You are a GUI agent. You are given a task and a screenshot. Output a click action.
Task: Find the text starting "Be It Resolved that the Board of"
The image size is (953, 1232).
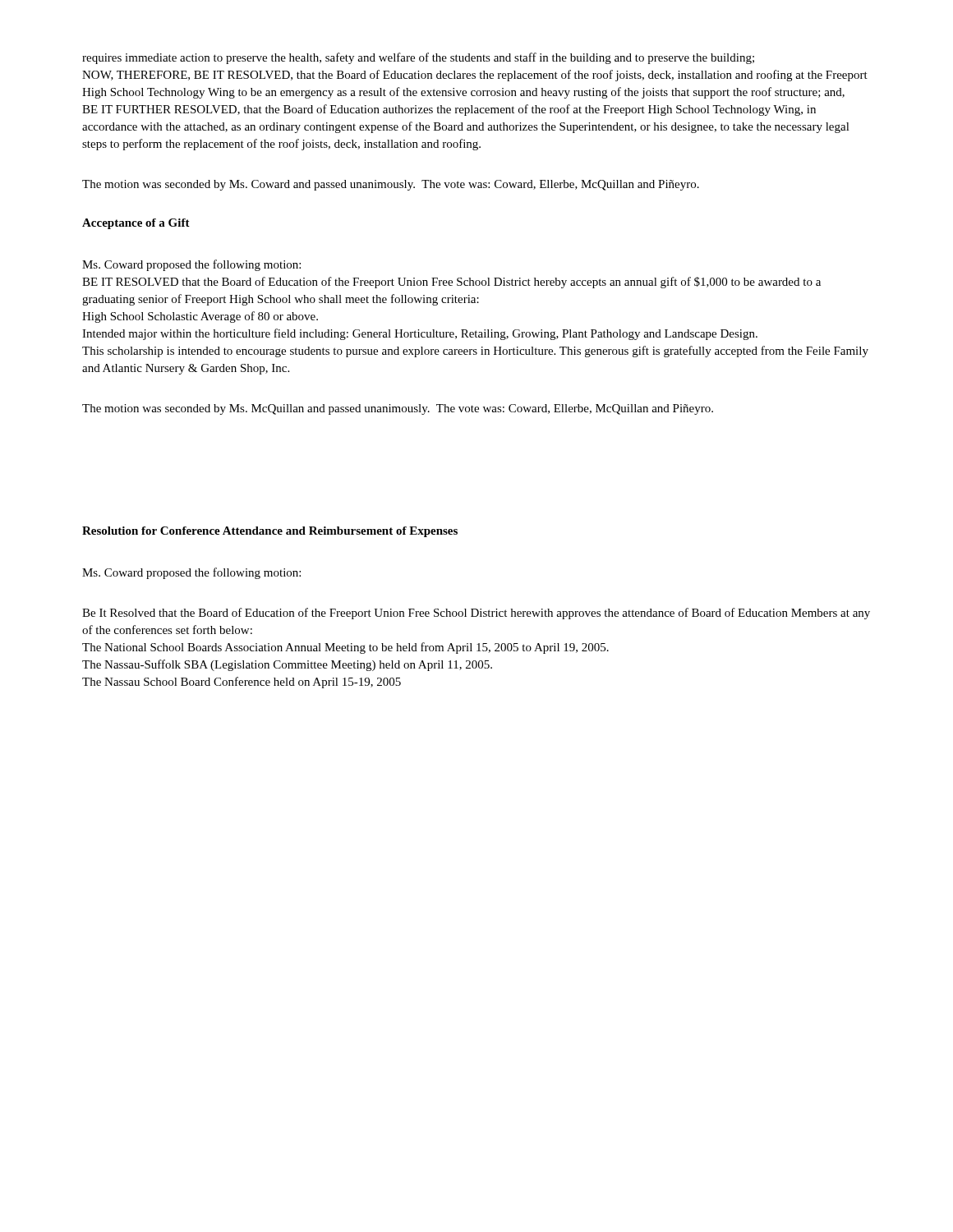pos(476,621)
